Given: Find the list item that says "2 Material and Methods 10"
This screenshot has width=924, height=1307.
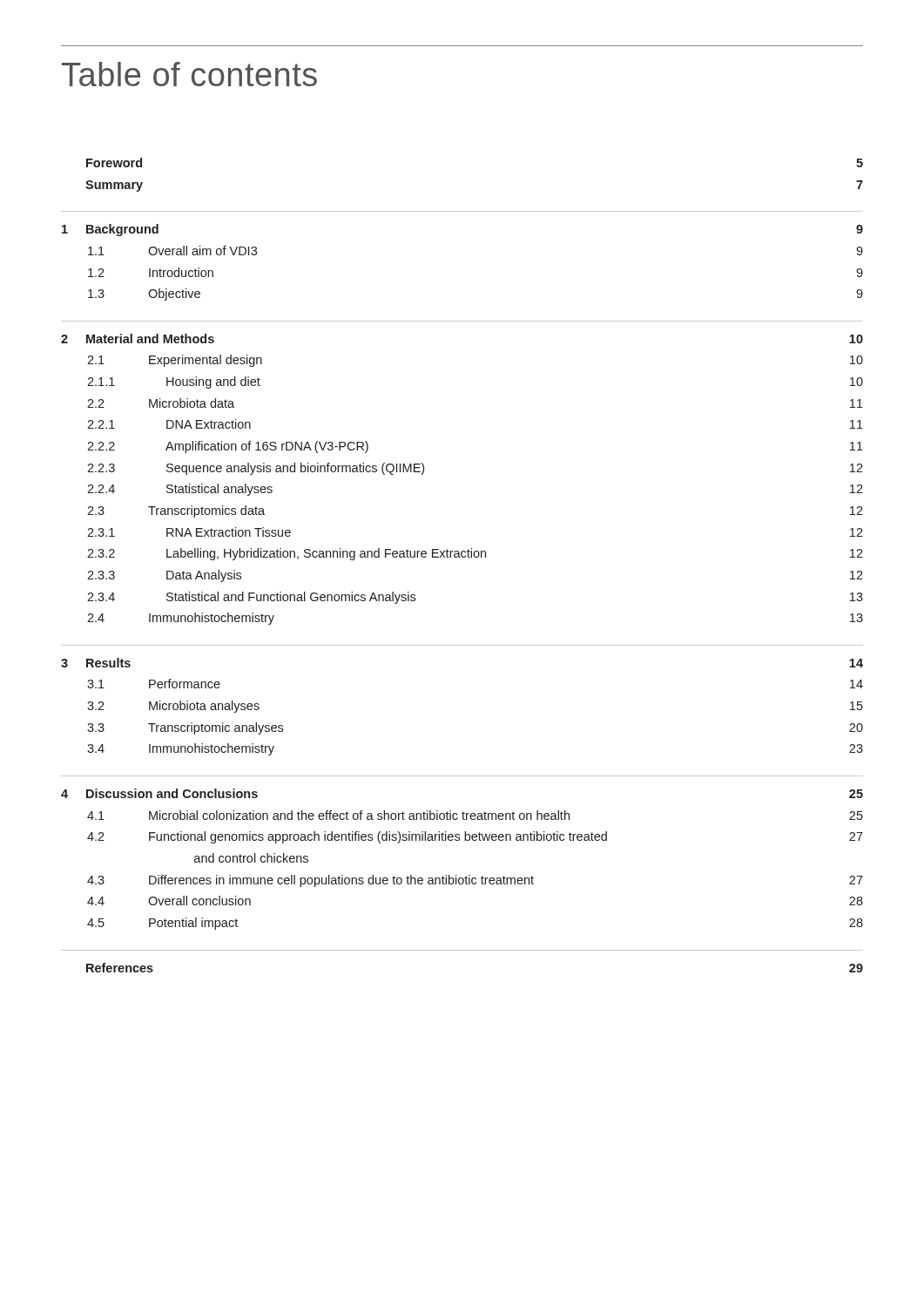Looking at the screenshot, I should coord(148,338).
